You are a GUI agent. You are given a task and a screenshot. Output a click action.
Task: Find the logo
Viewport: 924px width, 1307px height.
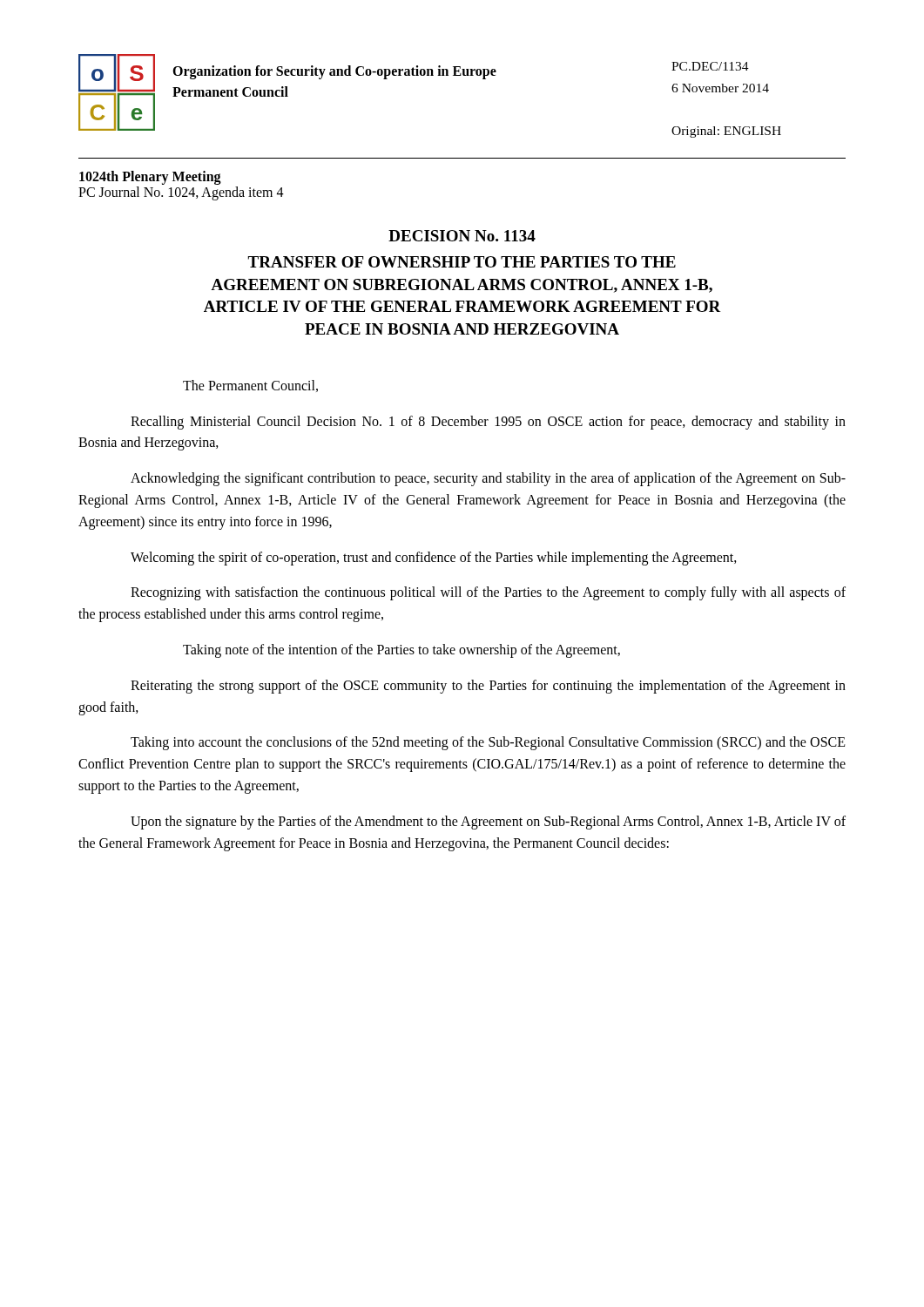(x=117, y=94)
